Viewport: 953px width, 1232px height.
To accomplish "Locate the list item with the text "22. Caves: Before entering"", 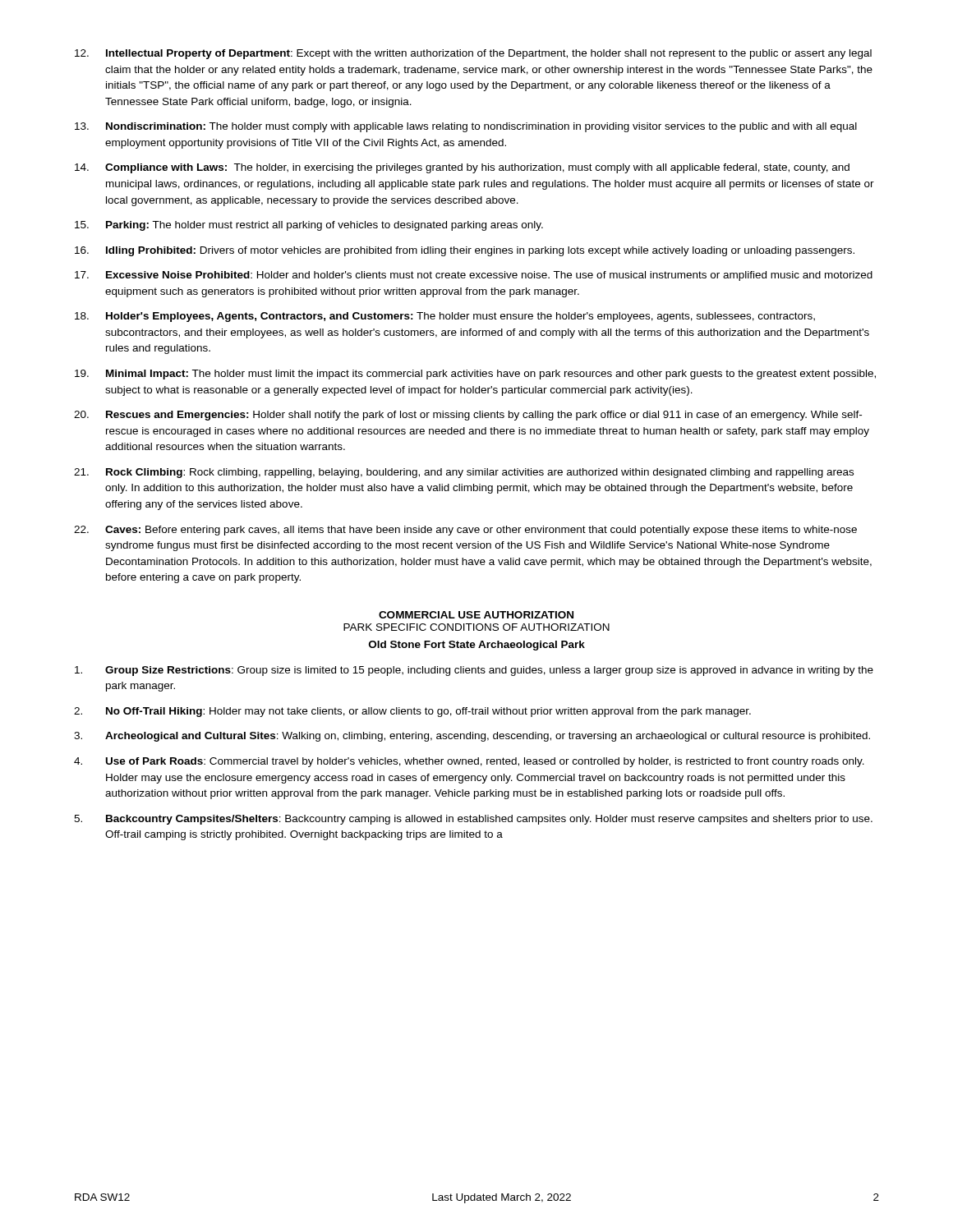I will tap(476, 553).
